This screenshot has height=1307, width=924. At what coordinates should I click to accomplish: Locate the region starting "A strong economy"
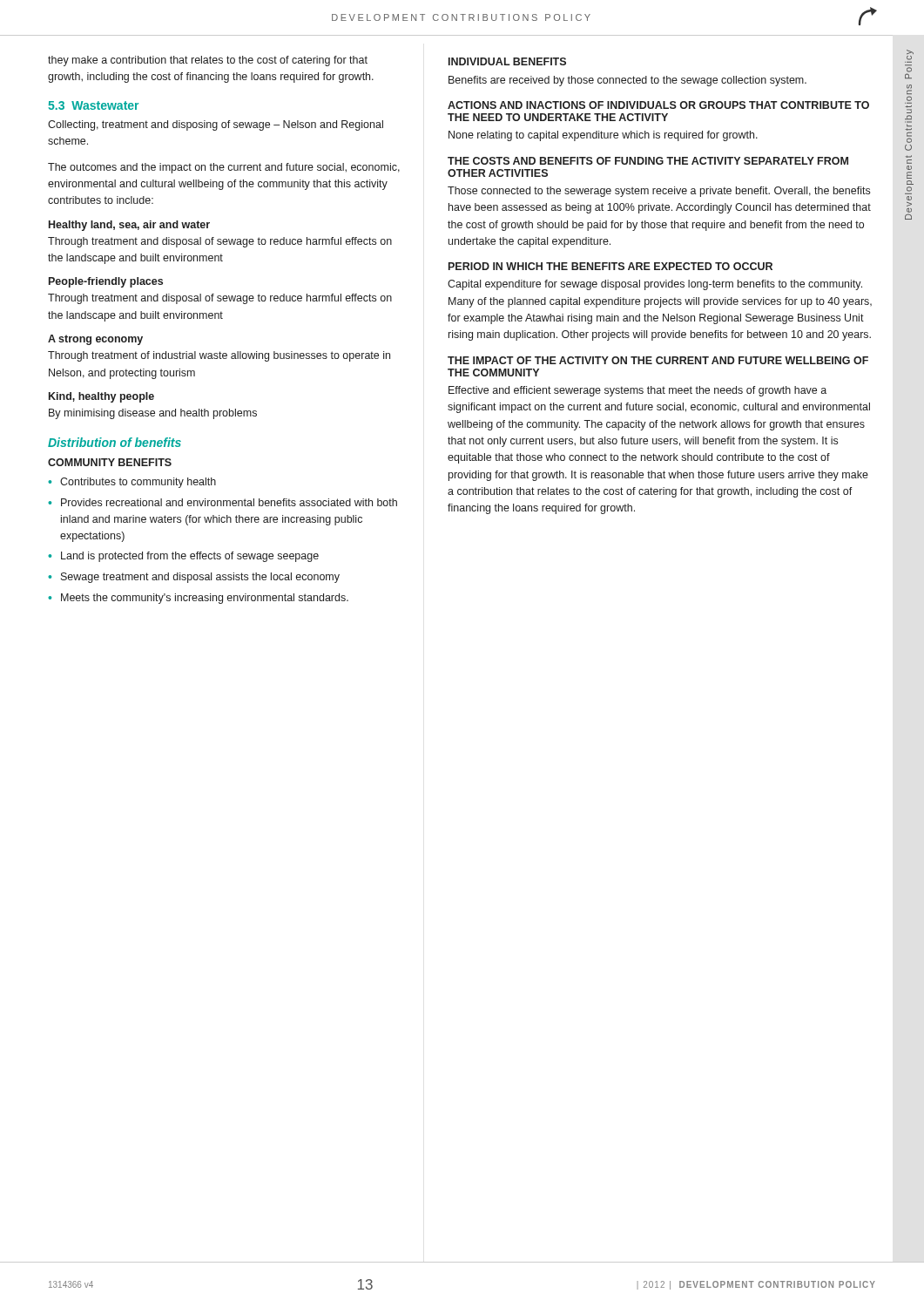(x=95, y=339)
